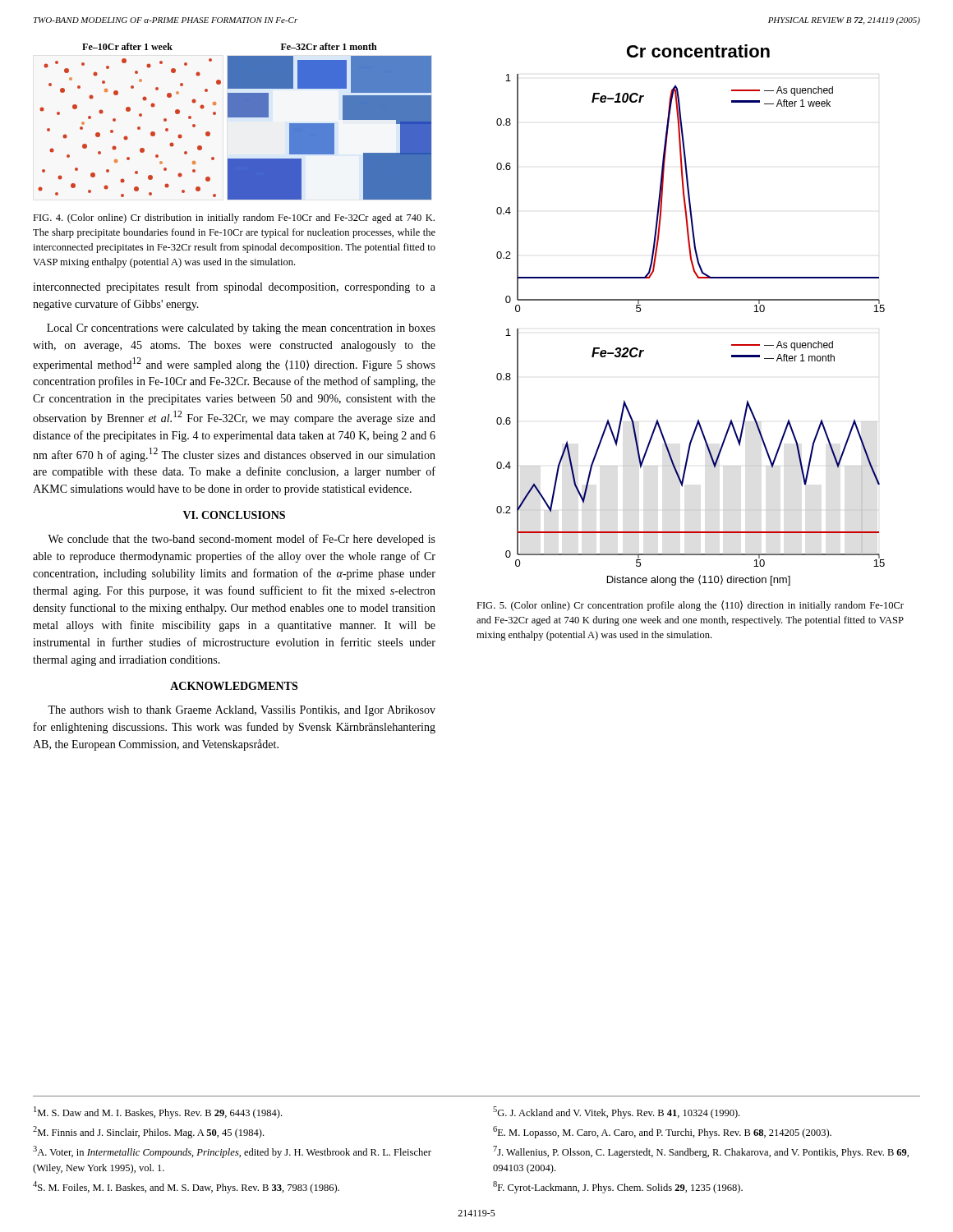The width and height of the screenshot is (953, 1232).
Task: Locate the block of text that opens with "The authors wish to thank Graeme"
Action: pyautogui.click(x=234, y=728)
